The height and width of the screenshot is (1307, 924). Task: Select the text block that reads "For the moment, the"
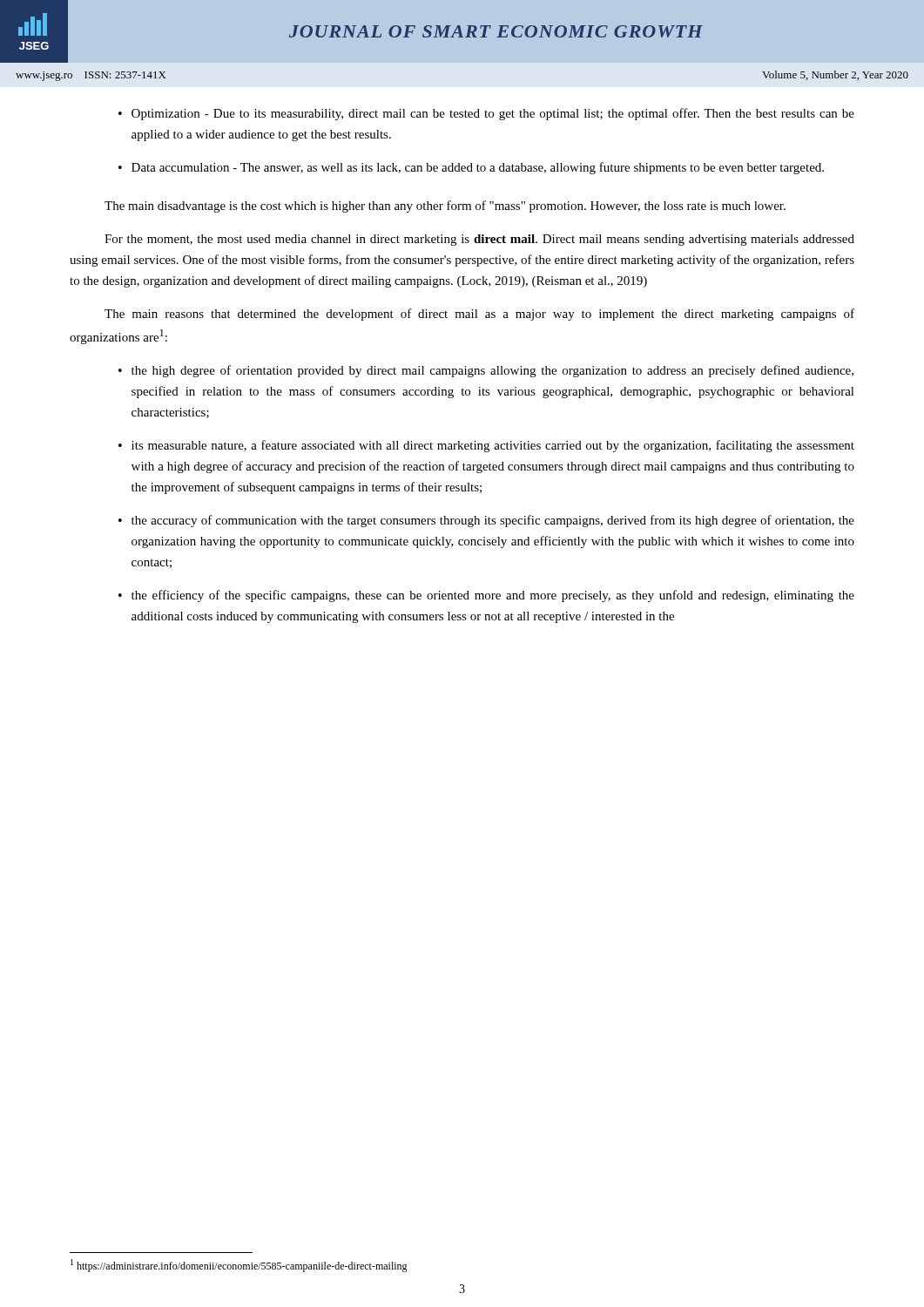pos(462,259)
